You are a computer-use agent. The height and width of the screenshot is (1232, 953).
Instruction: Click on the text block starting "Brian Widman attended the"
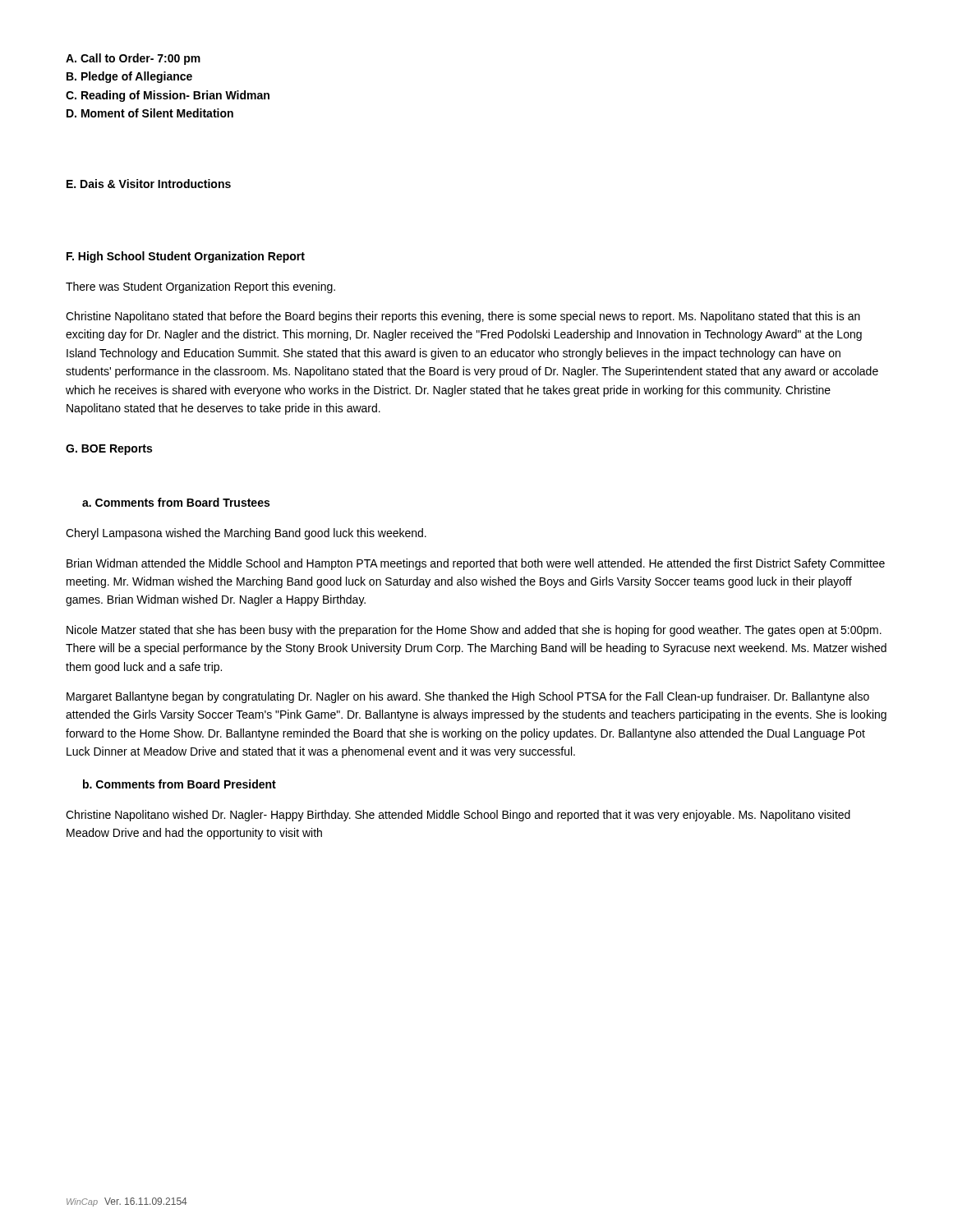click(x=475, y=582)
